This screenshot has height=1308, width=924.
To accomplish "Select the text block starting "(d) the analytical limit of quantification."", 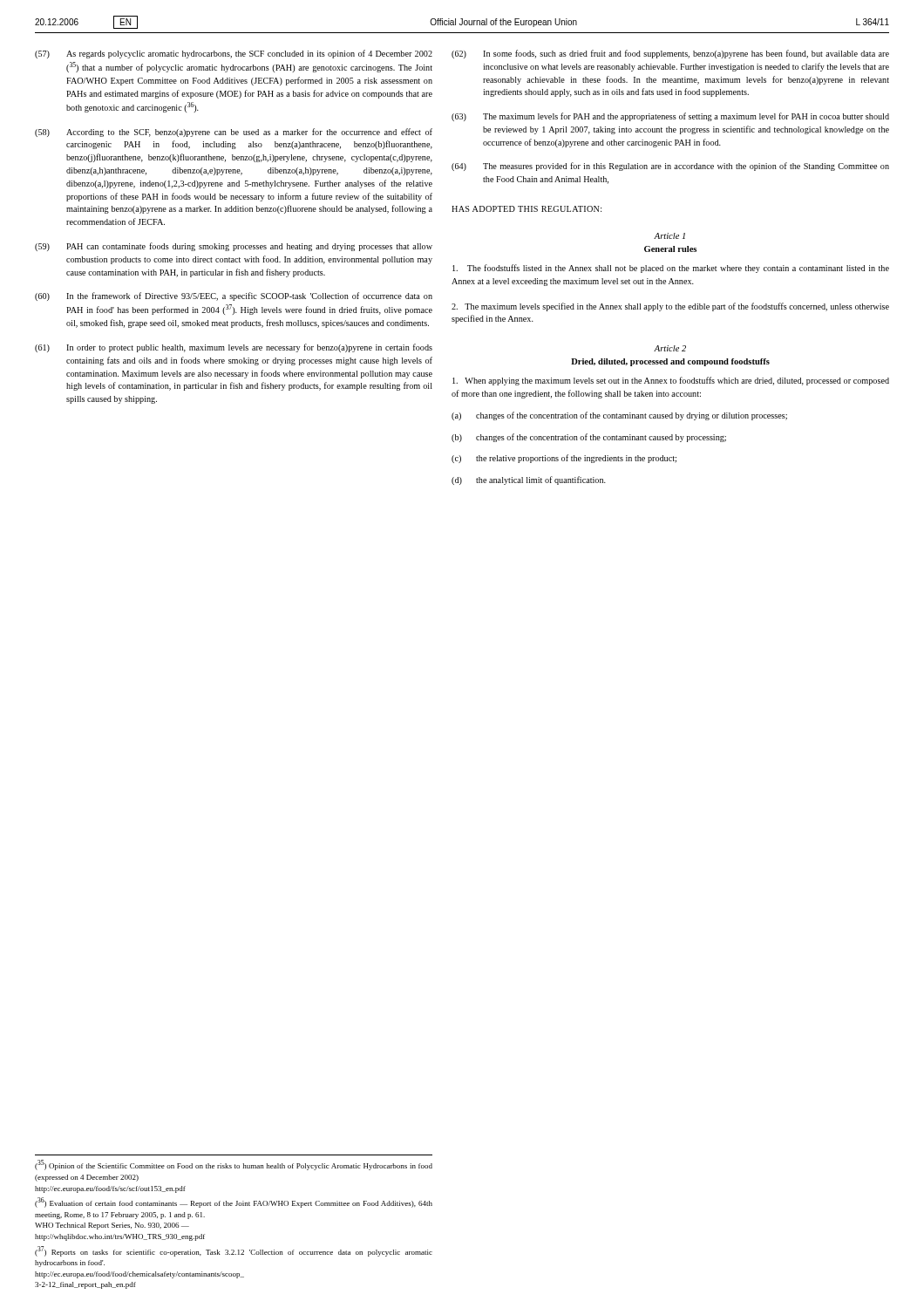I will point(529,481).
